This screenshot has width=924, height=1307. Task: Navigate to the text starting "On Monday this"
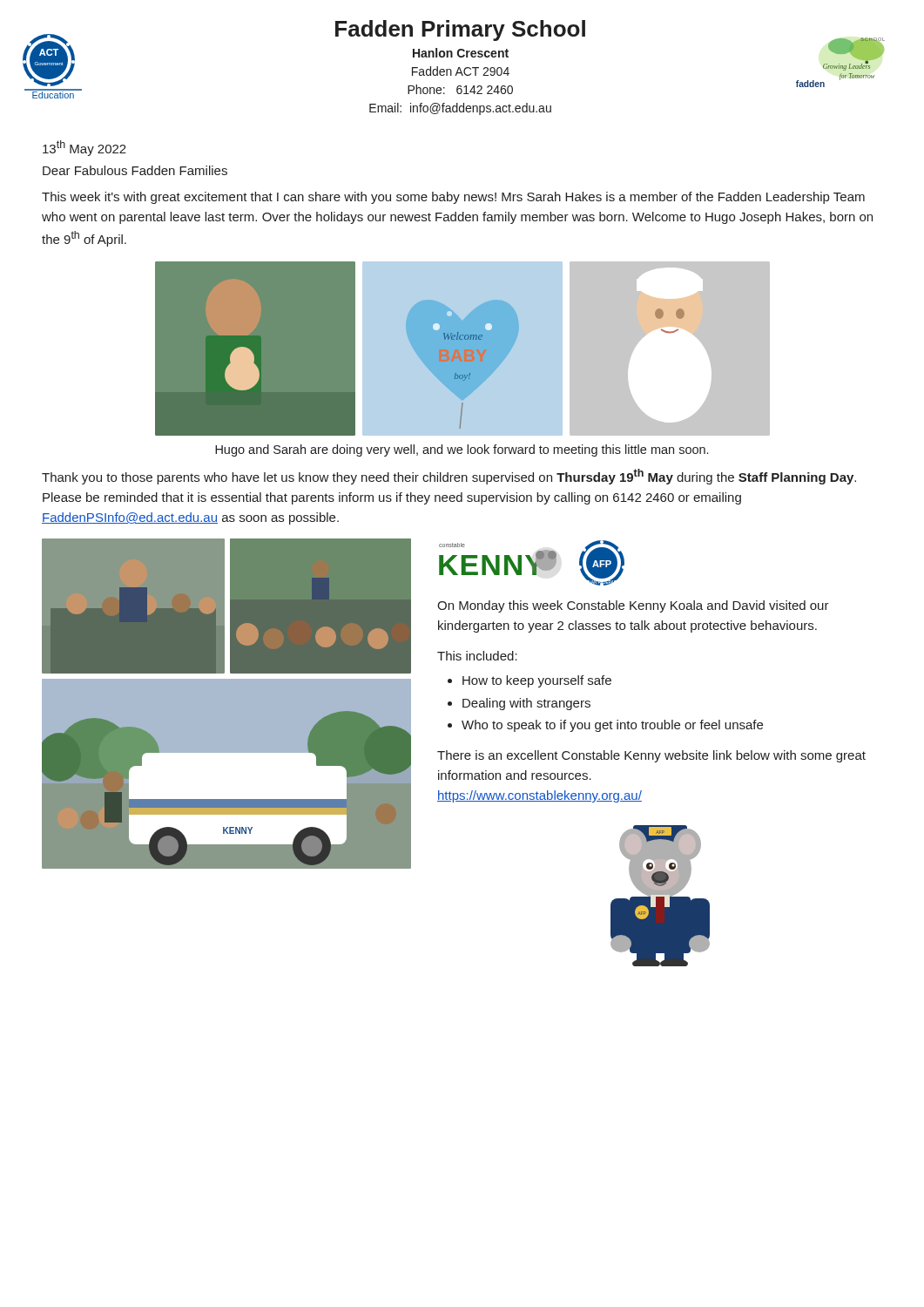[x=633, y=615]
